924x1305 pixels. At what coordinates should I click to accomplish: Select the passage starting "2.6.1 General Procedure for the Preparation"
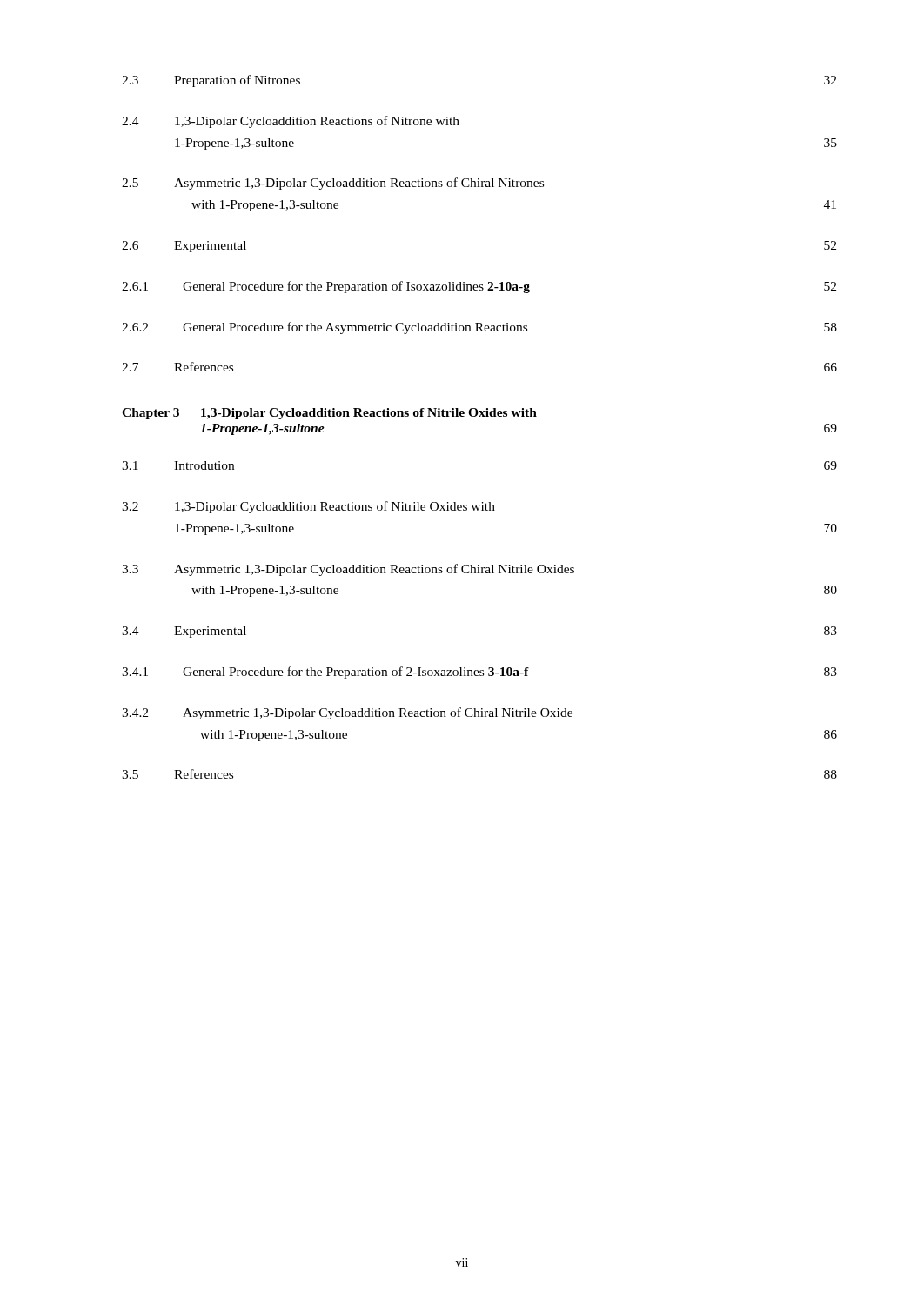coord(479,286)
